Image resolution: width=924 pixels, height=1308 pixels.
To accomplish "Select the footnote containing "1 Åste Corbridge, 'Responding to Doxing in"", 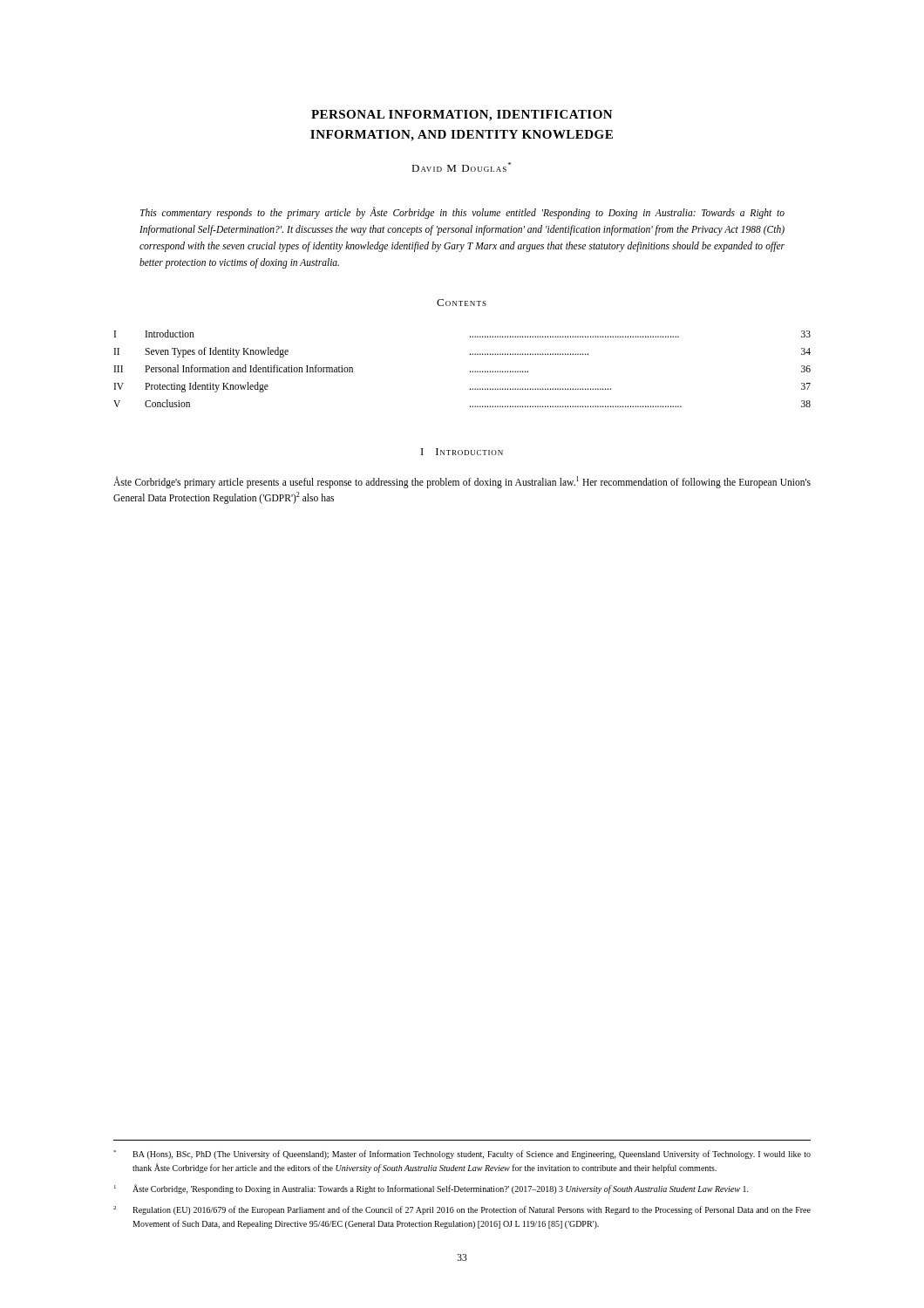I will click(x=431, y=1189).
